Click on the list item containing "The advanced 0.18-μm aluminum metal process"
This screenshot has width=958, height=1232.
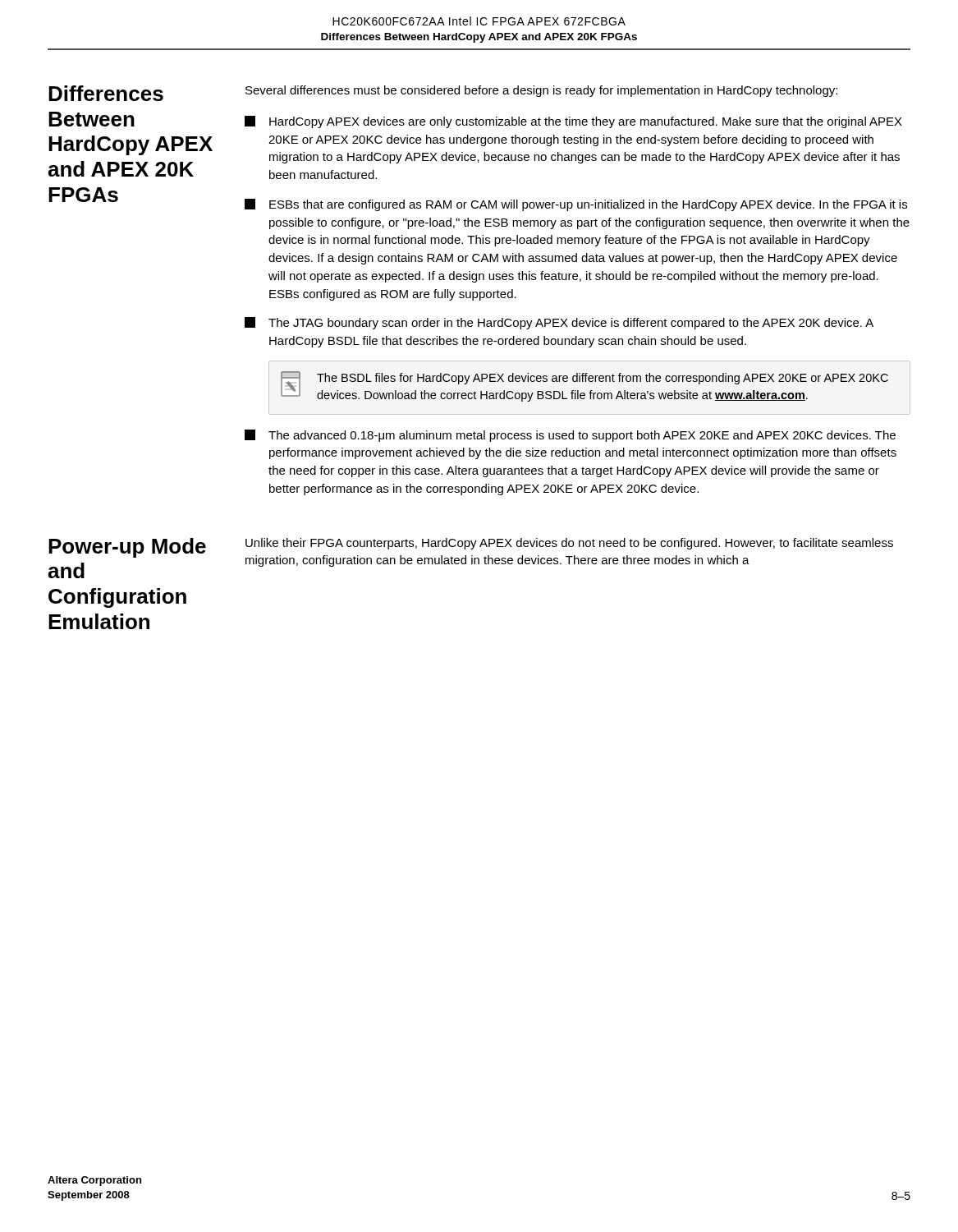tap(578, 462)
